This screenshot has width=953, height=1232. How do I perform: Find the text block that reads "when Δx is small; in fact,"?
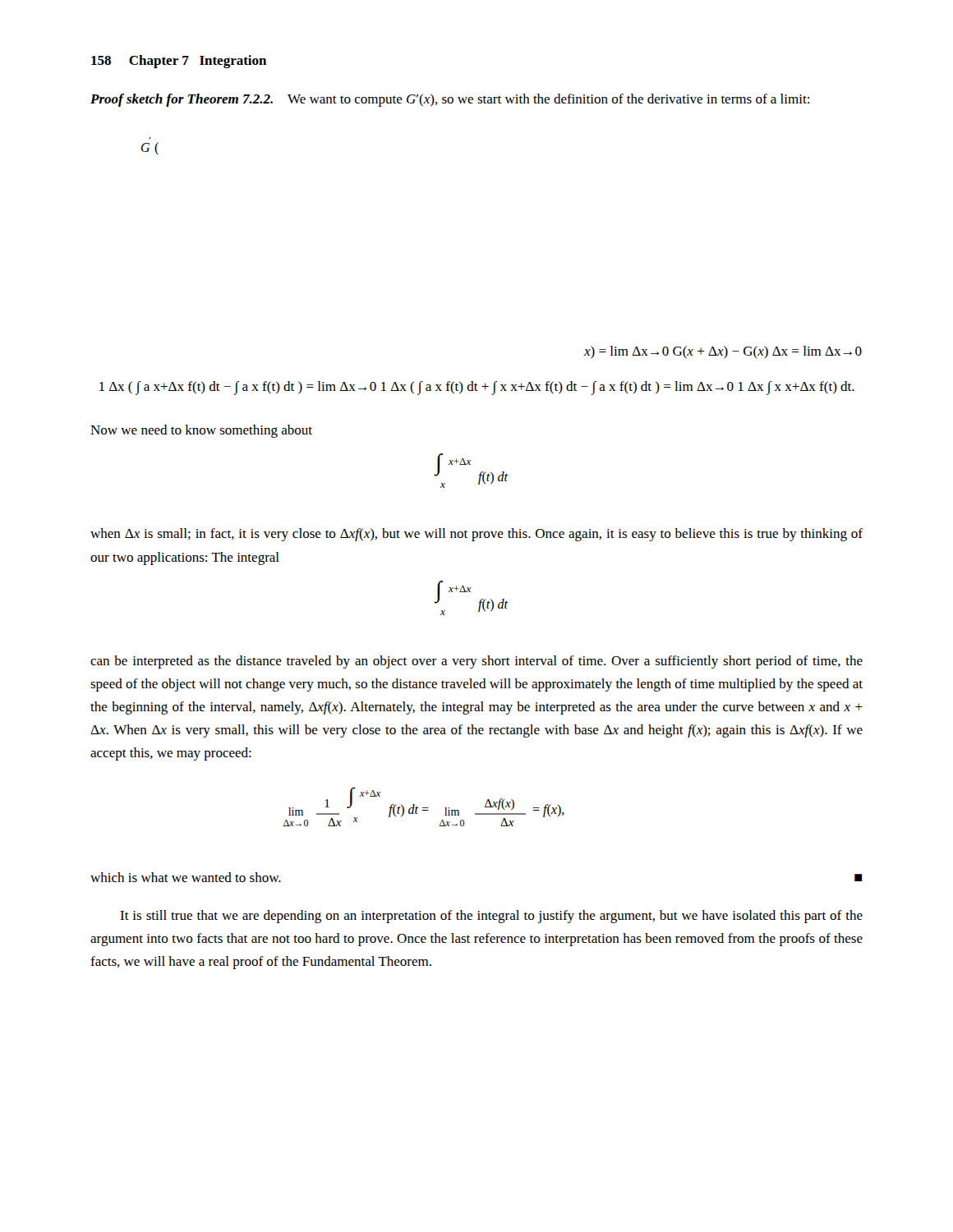(476, 545)
